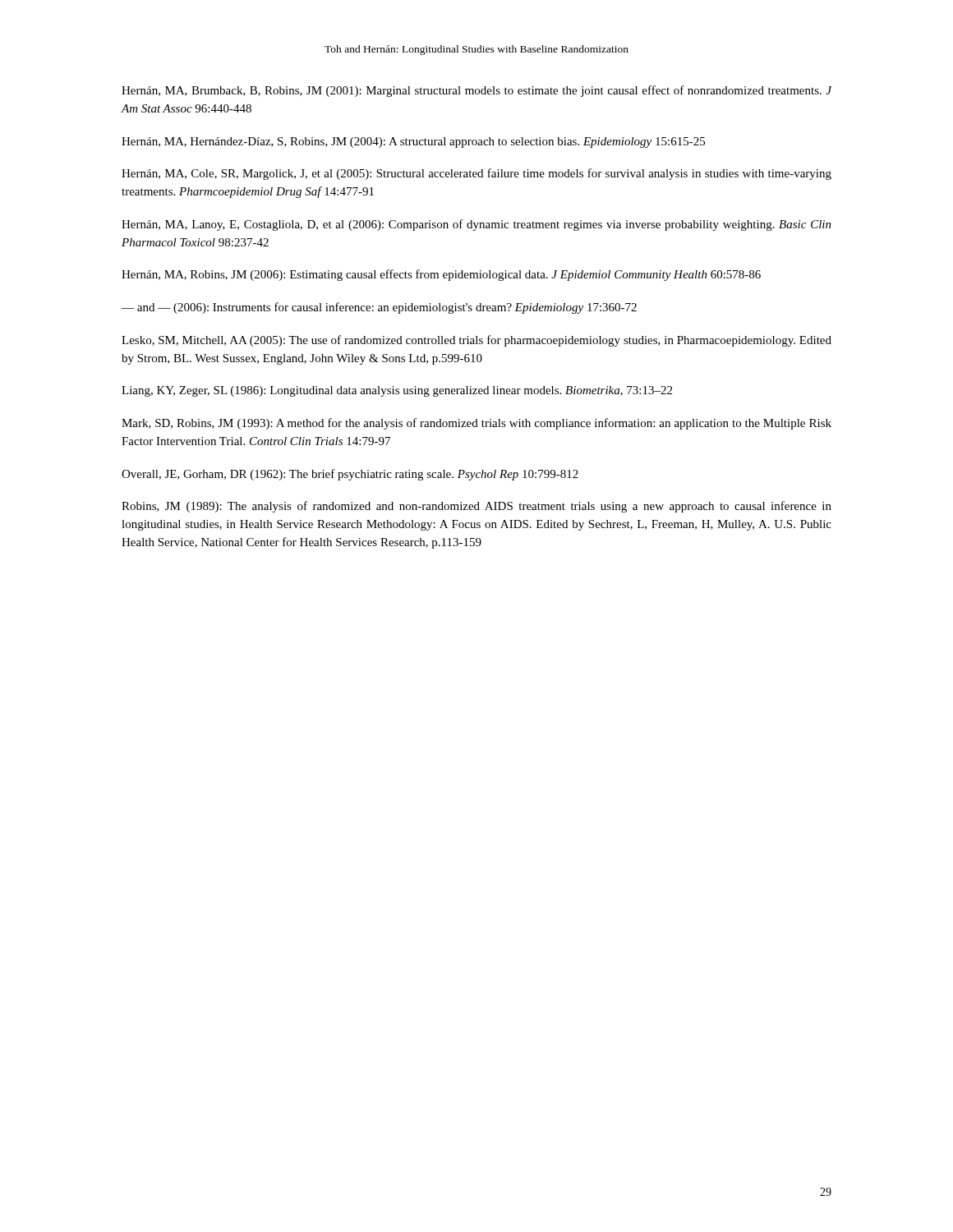Locate the block of text that opens with "Hernán, MA, Hernández-Díaz, S,"

414,141
